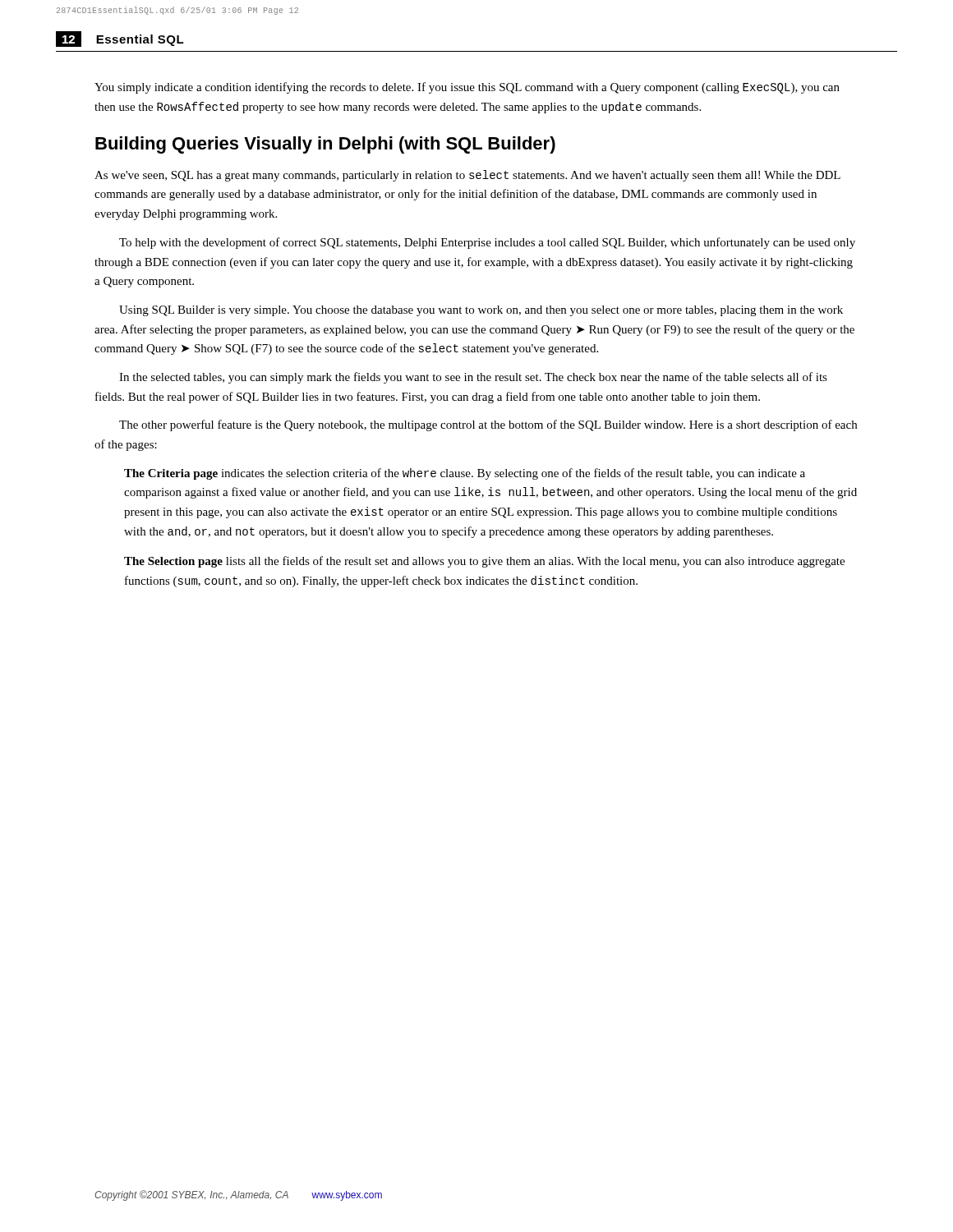
Task: Click the passage that begins "Using SQL Builder is very simple. You choose"
Action: [475, 329]
